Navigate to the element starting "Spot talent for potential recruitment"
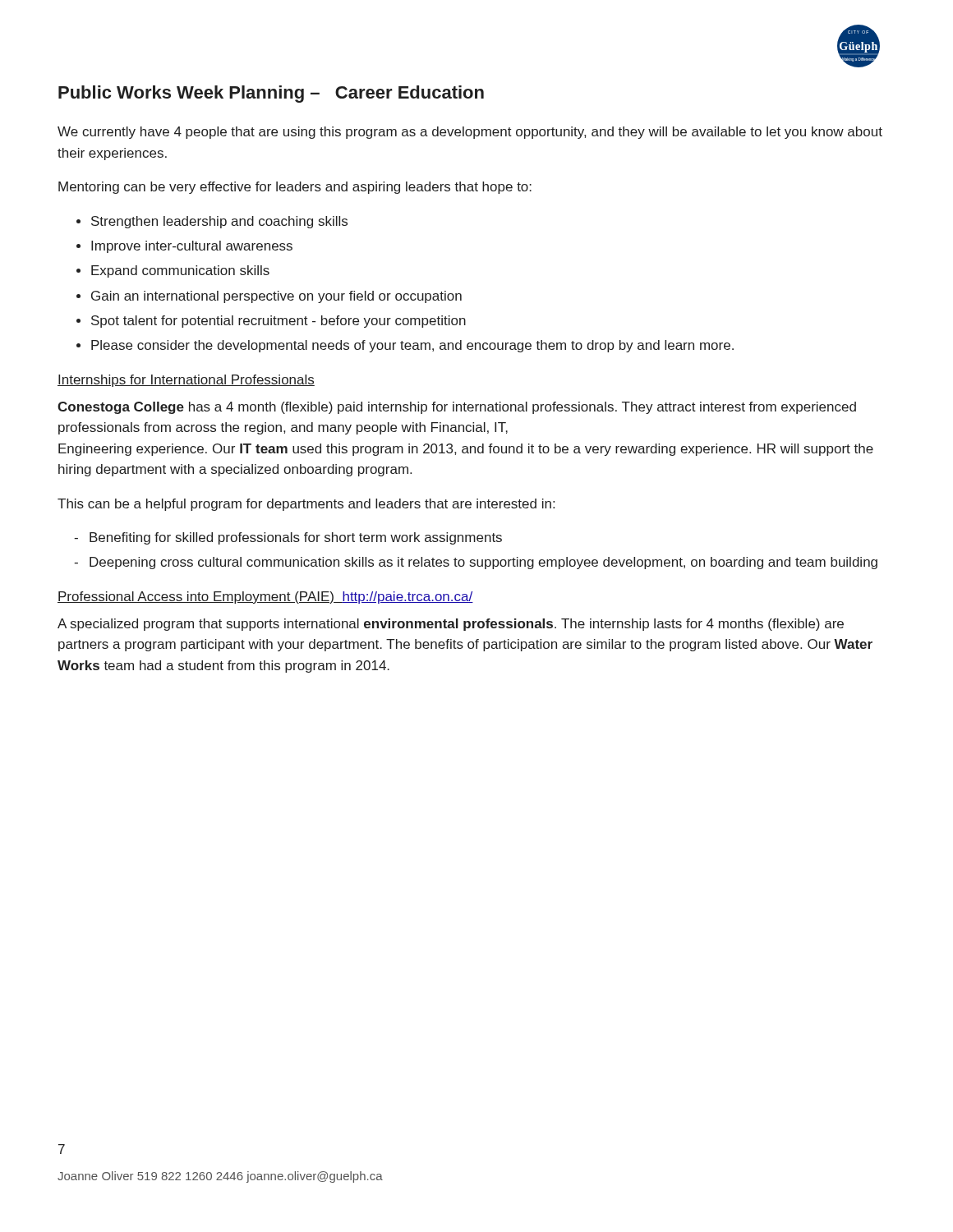 278,321
